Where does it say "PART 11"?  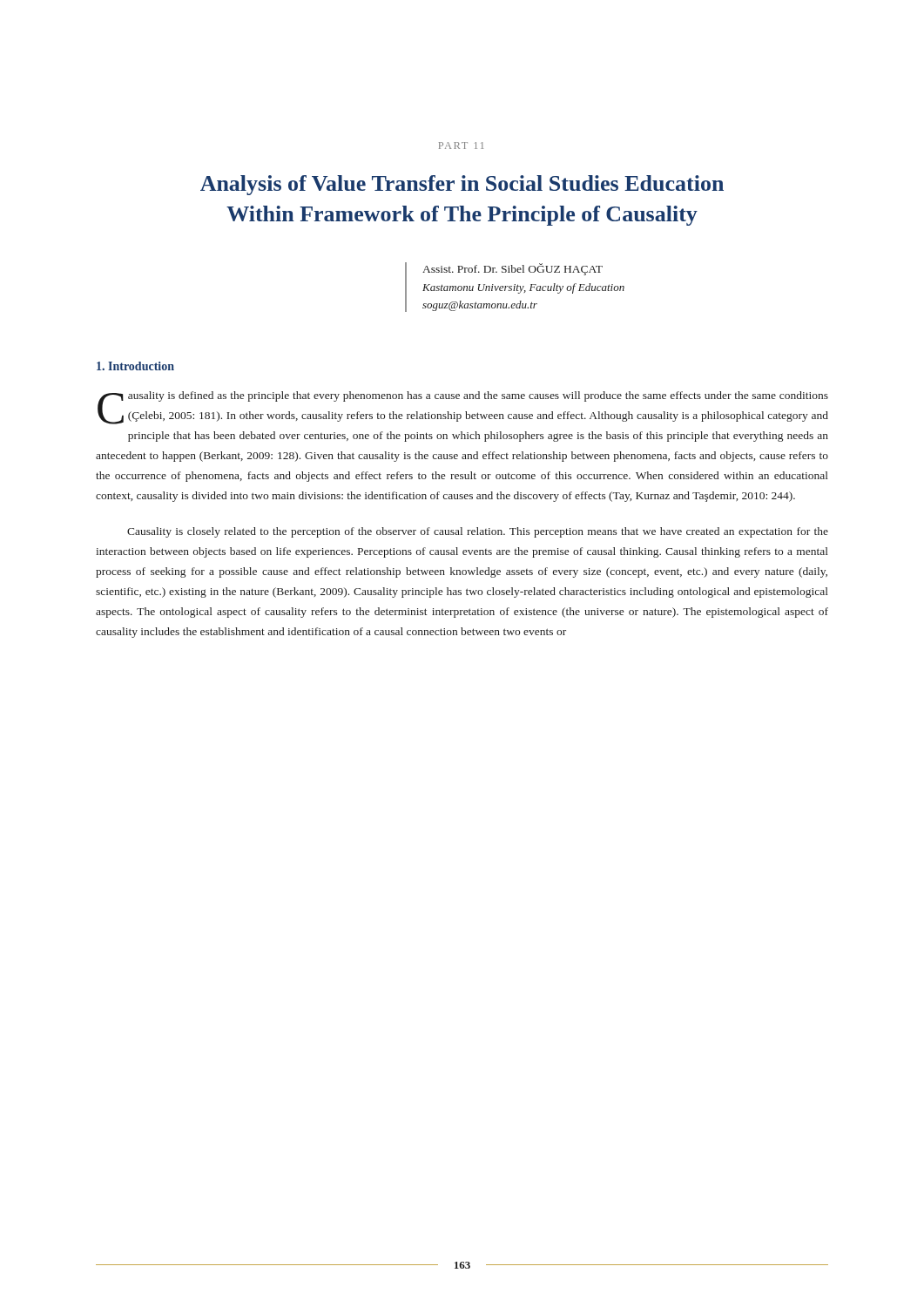[462, 146]
